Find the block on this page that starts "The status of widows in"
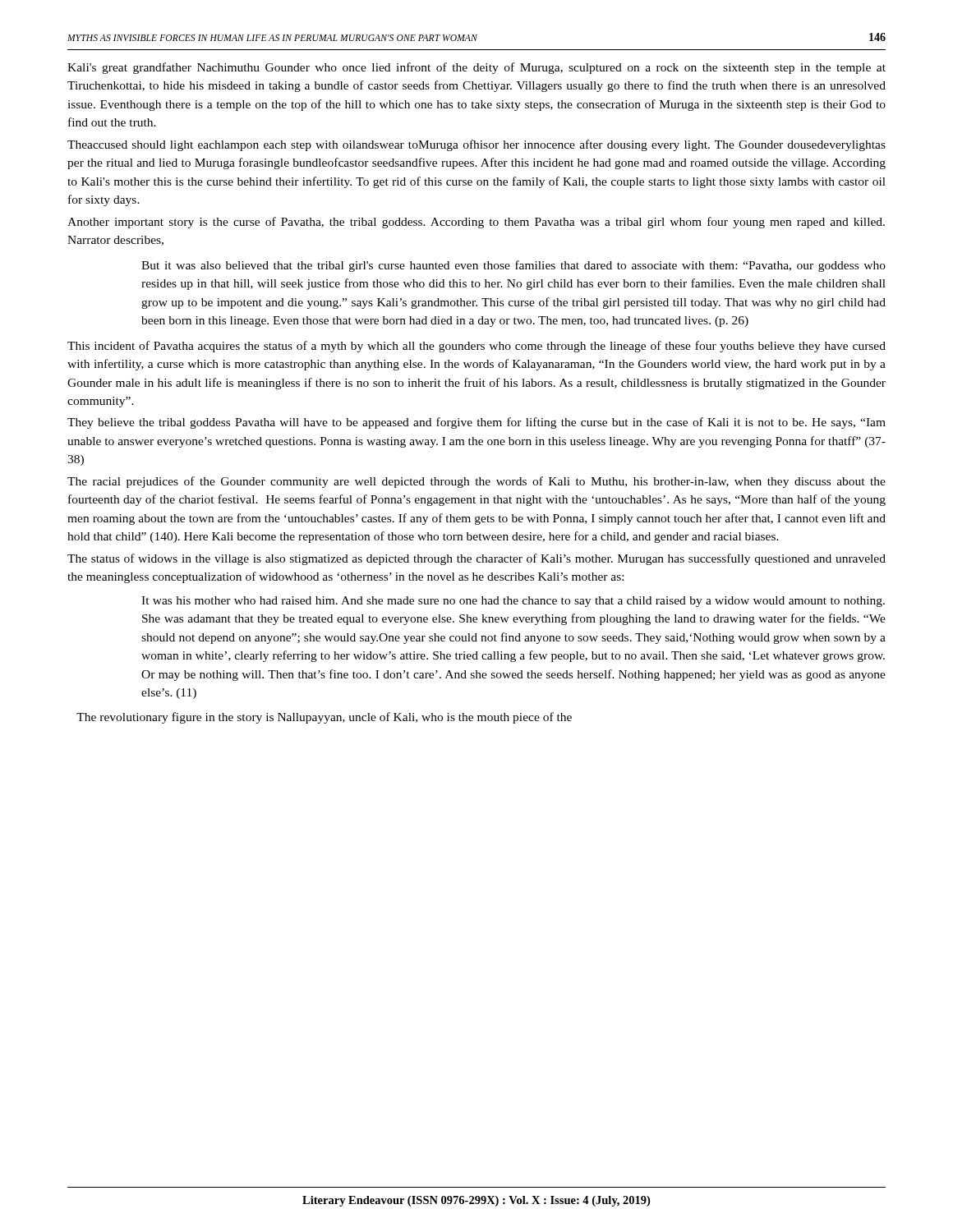This screenshot has height=1232, width=953. pos(476,568)
